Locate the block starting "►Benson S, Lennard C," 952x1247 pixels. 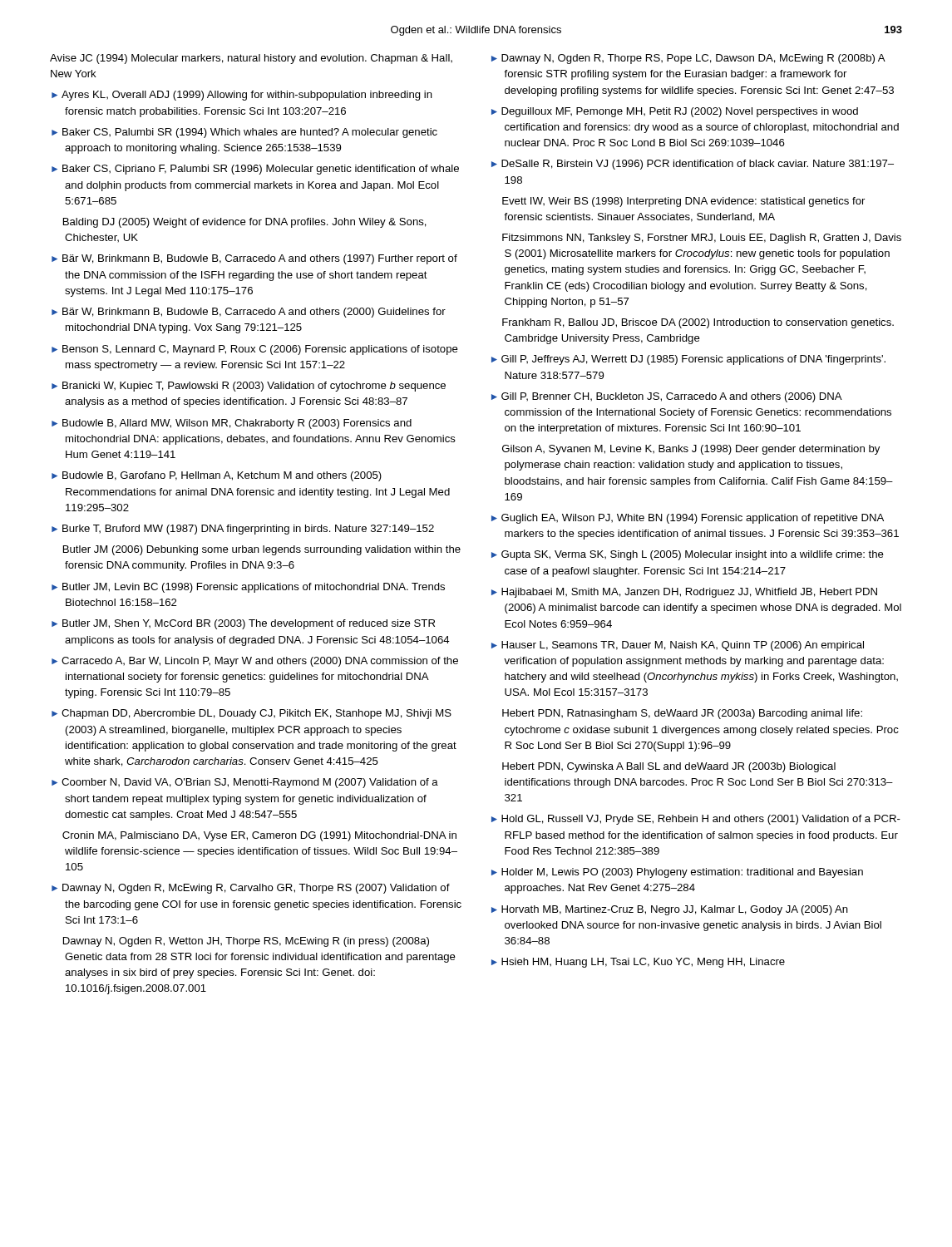pyautogui.click(x=254, y=356)
